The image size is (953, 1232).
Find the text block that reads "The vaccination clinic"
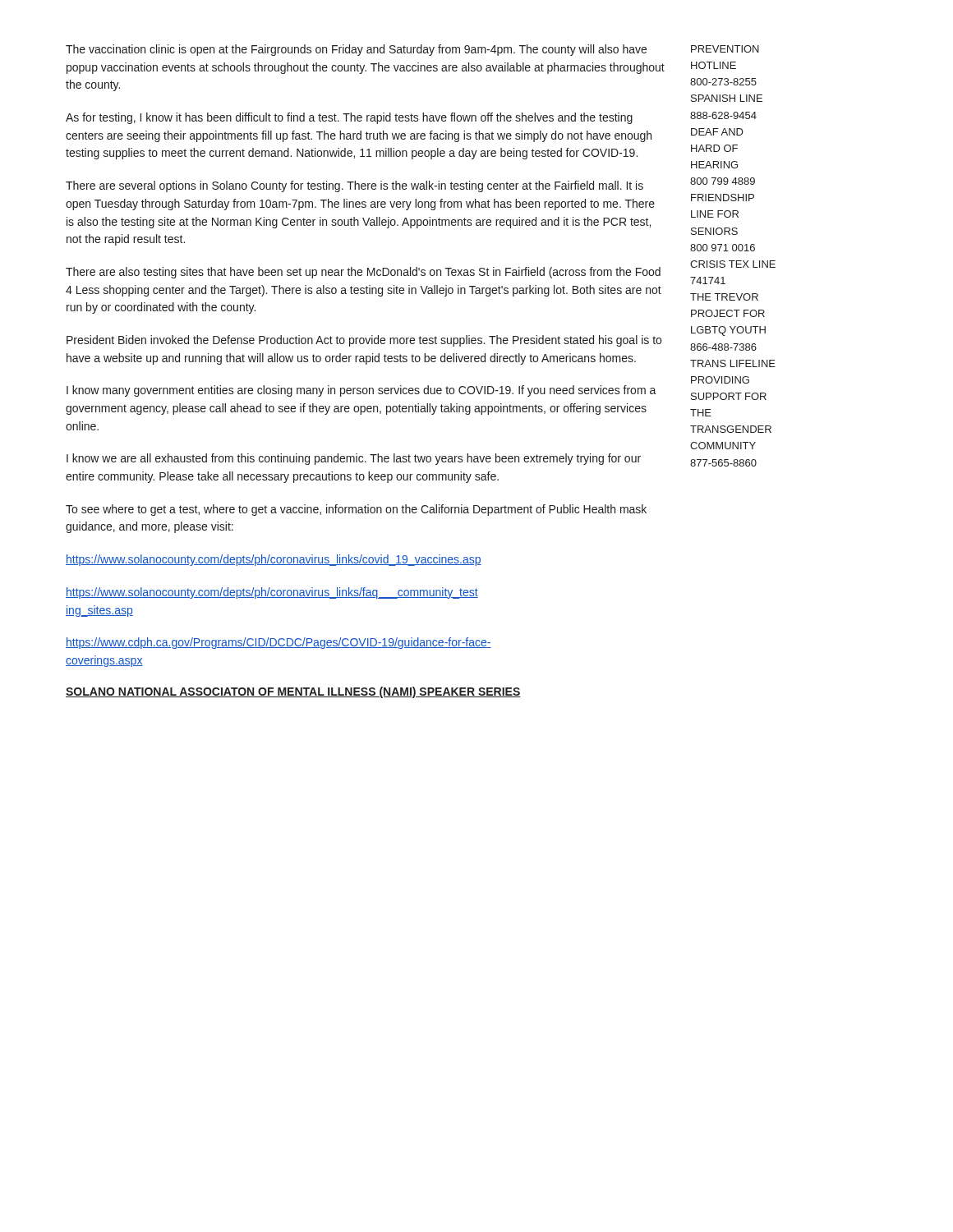[365, 67]
